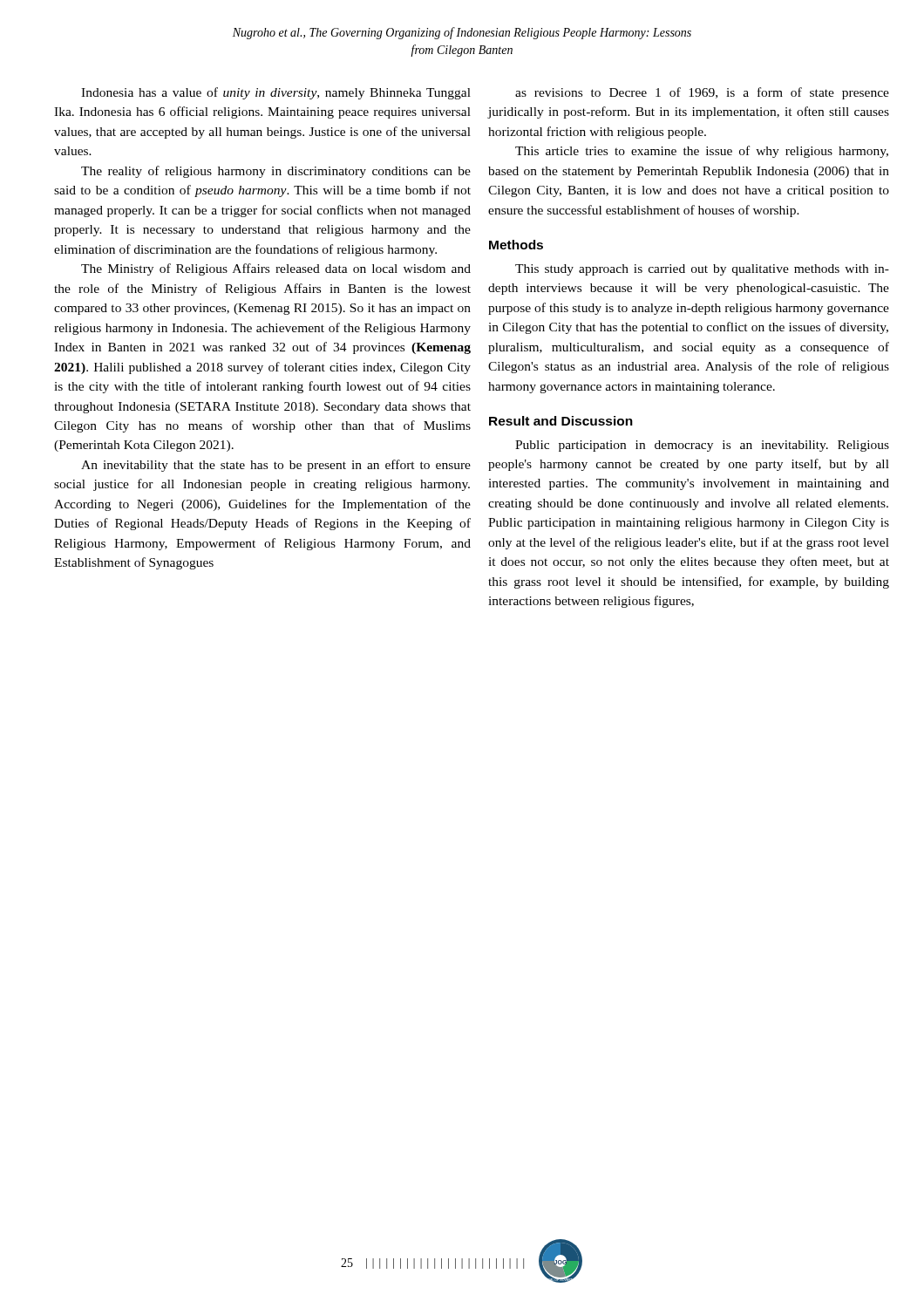
Task: Find the text block starting "This study approach is carried out by qualitative"
Action: [689, 327]
